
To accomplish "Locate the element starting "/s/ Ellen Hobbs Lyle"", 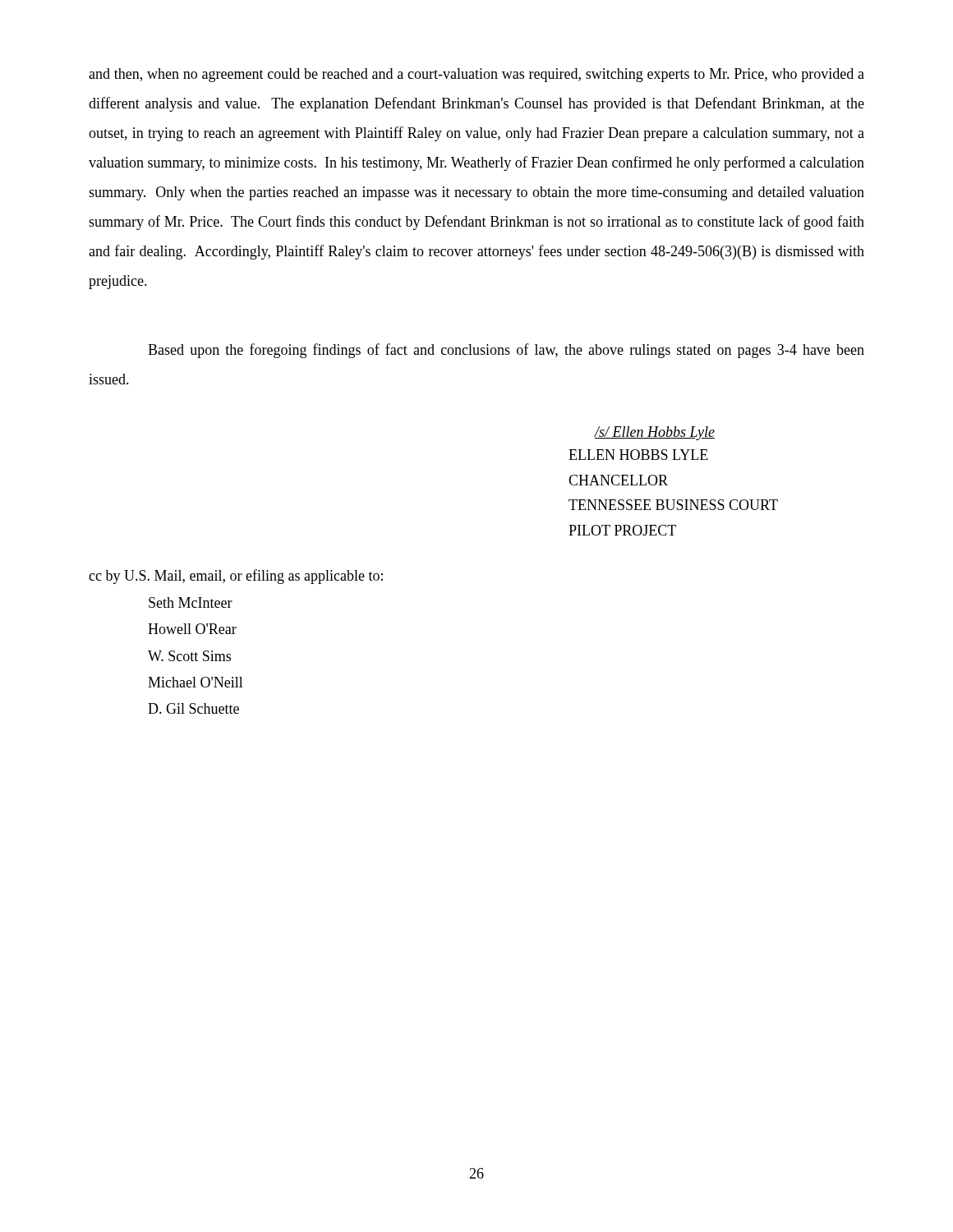I will pyautogui.click(x=654, y=433).
